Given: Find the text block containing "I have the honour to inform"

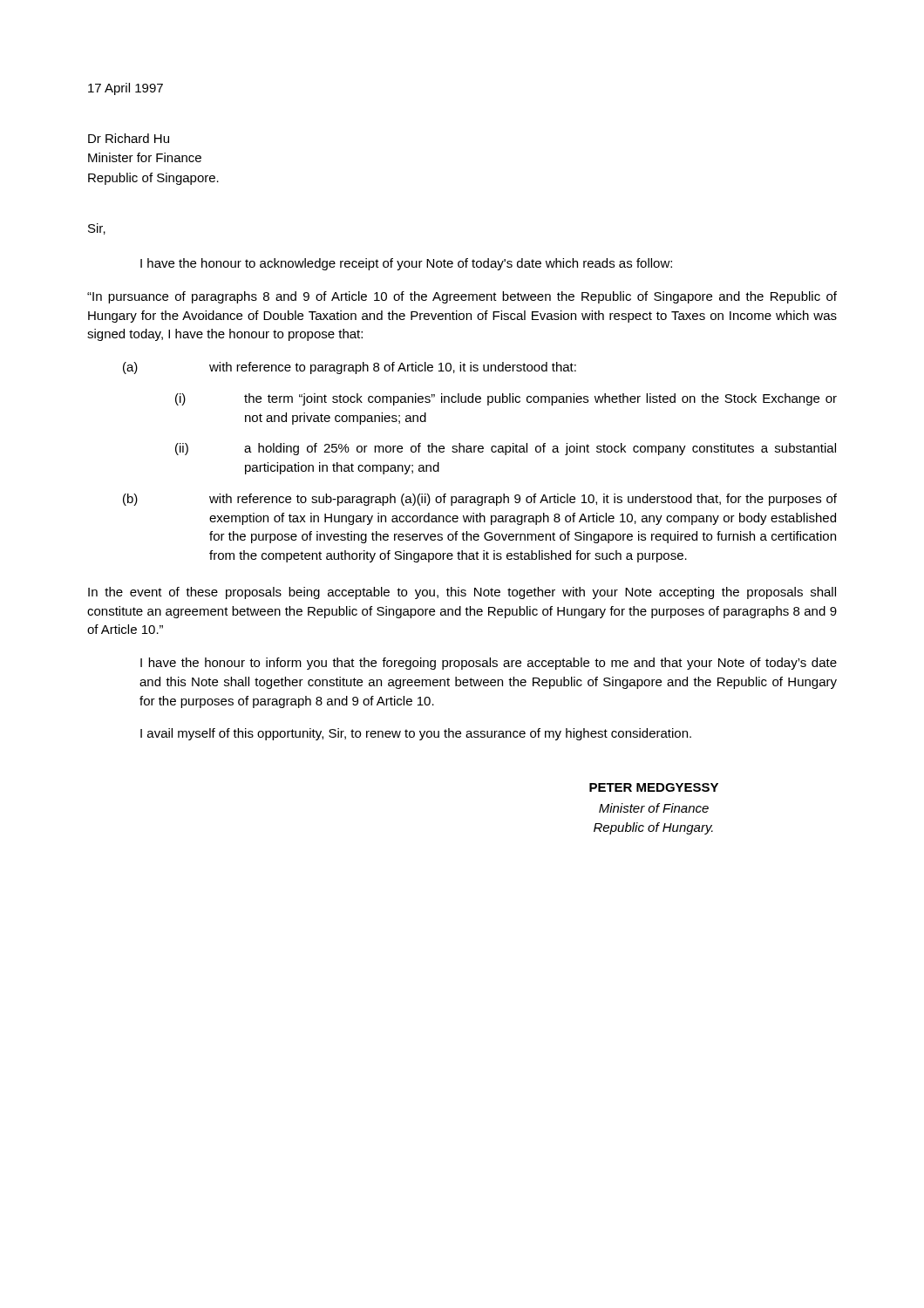Looking at the screenshot, I should click(x=488, y=681).
